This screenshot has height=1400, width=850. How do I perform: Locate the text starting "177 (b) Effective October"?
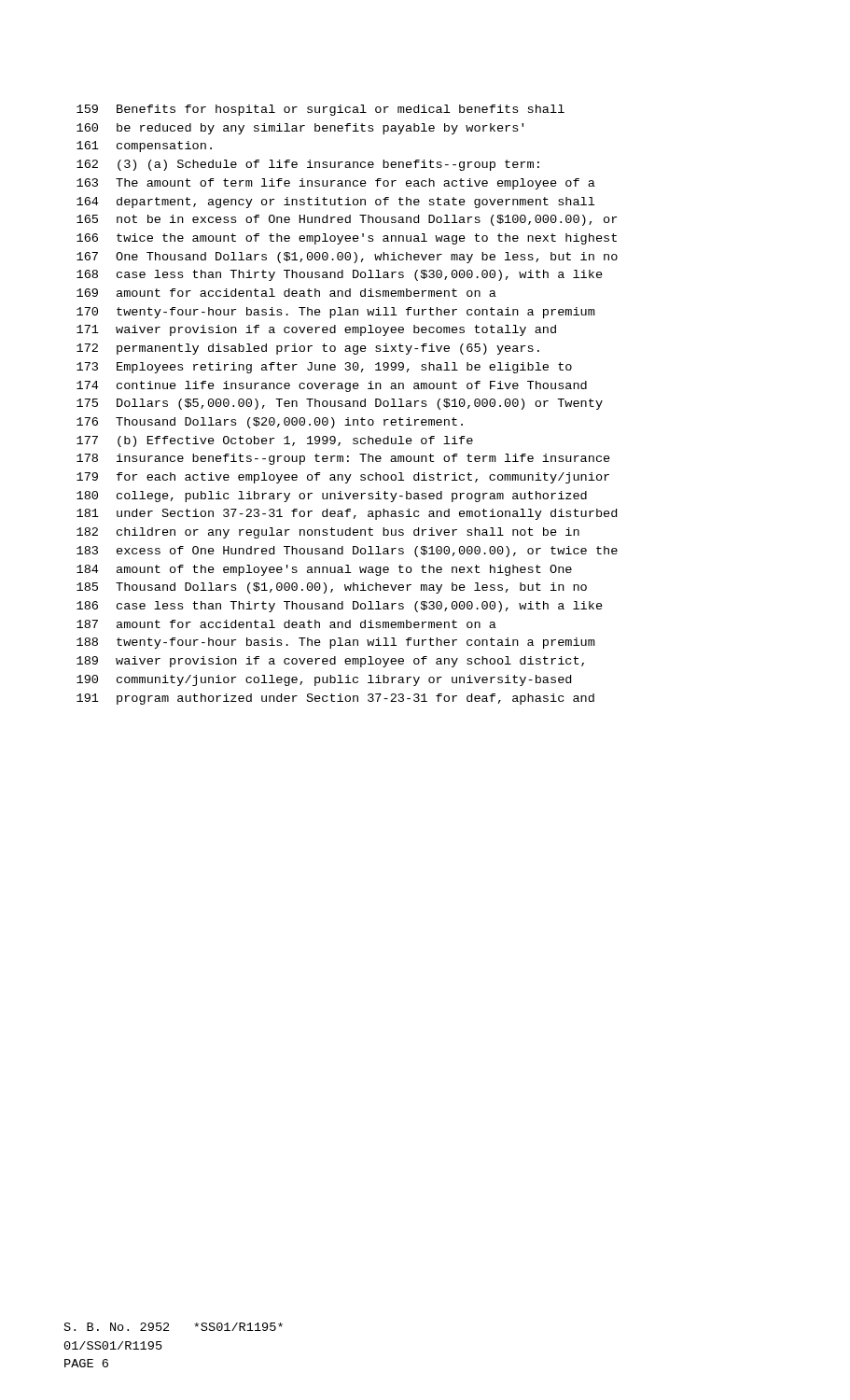425,570
